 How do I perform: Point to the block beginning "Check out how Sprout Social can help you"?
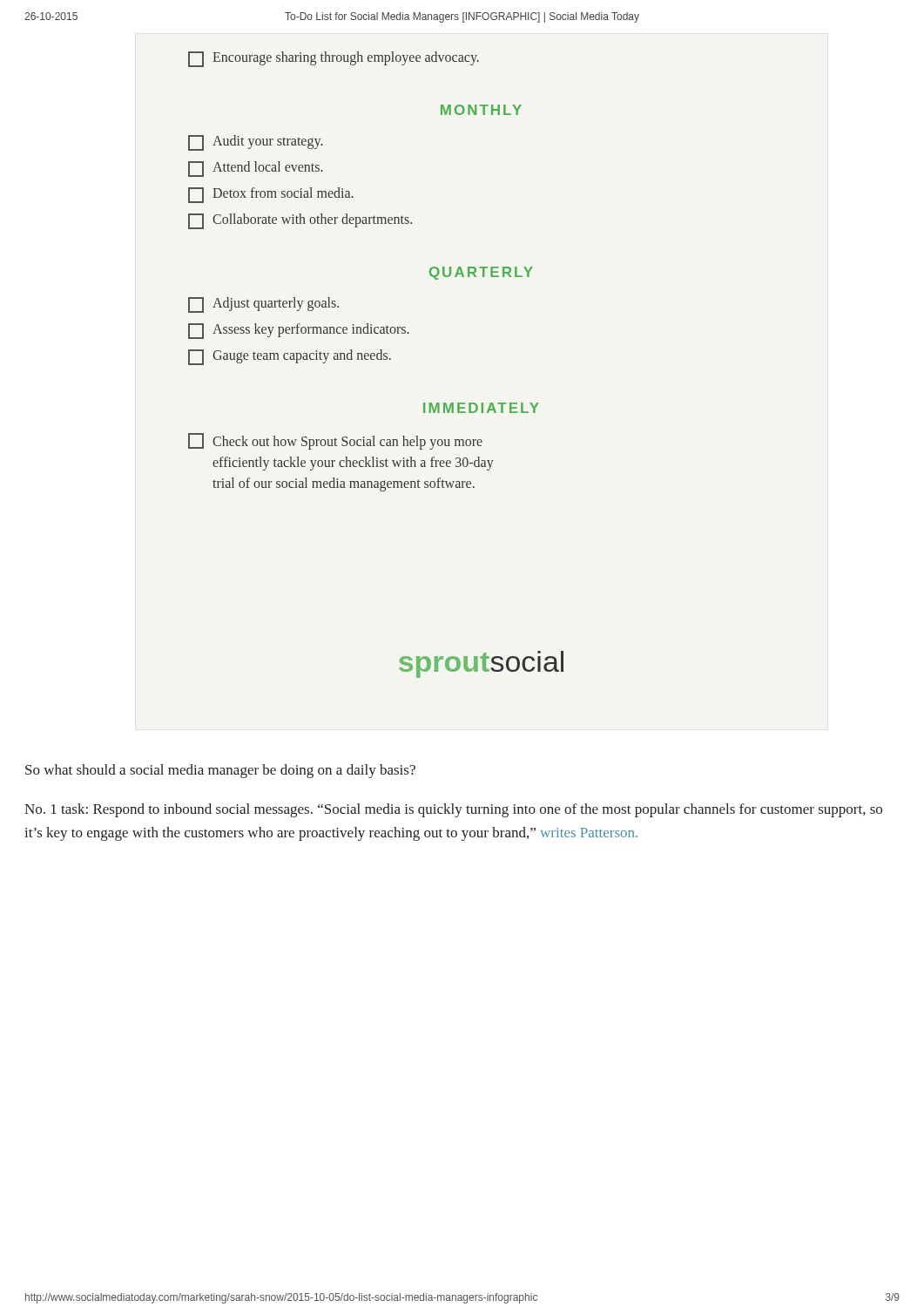coord(341,463)
